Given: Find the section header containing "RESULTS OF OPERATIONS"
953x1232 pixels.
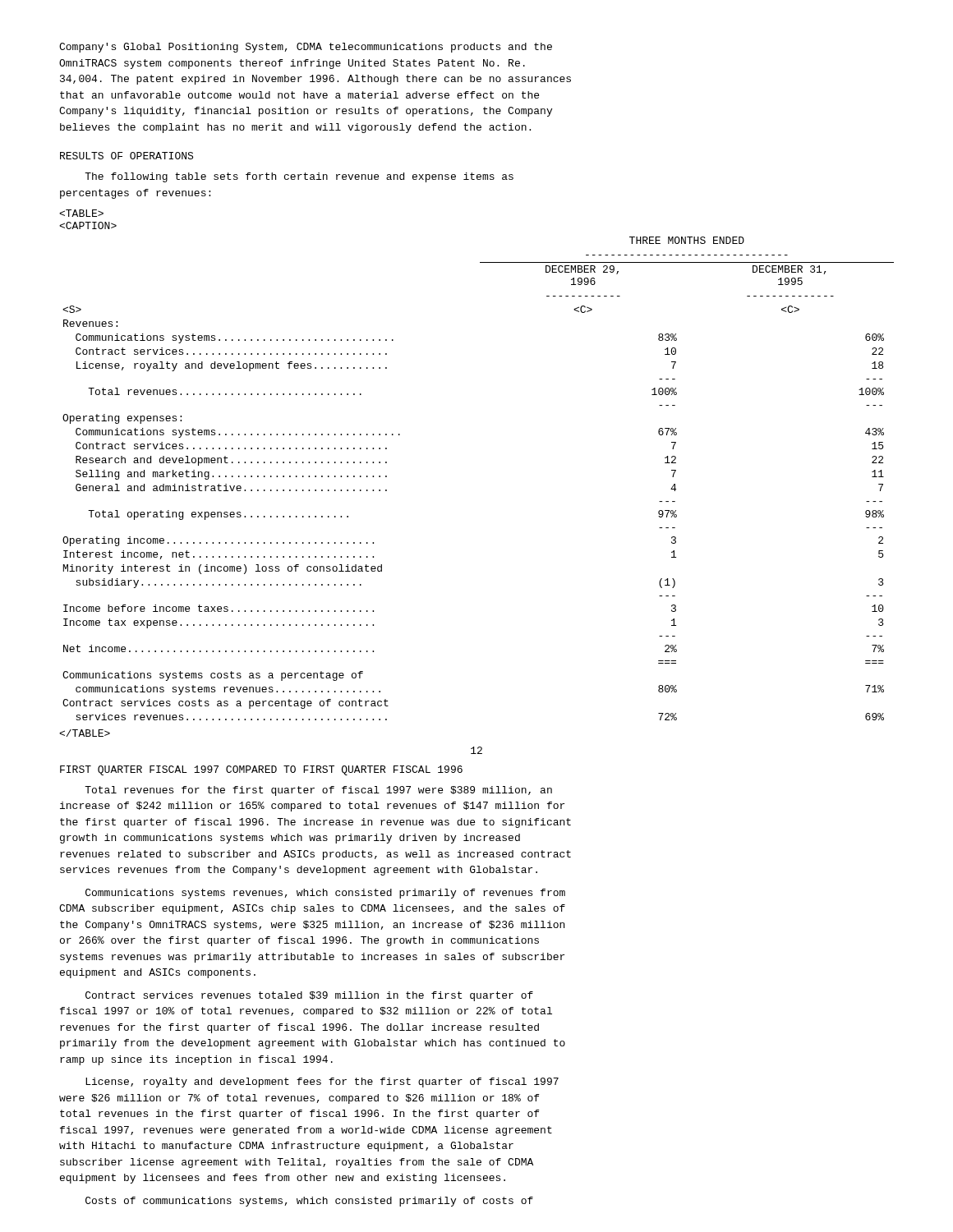Looking at the screenshot, I should click(x=126, y=156).
